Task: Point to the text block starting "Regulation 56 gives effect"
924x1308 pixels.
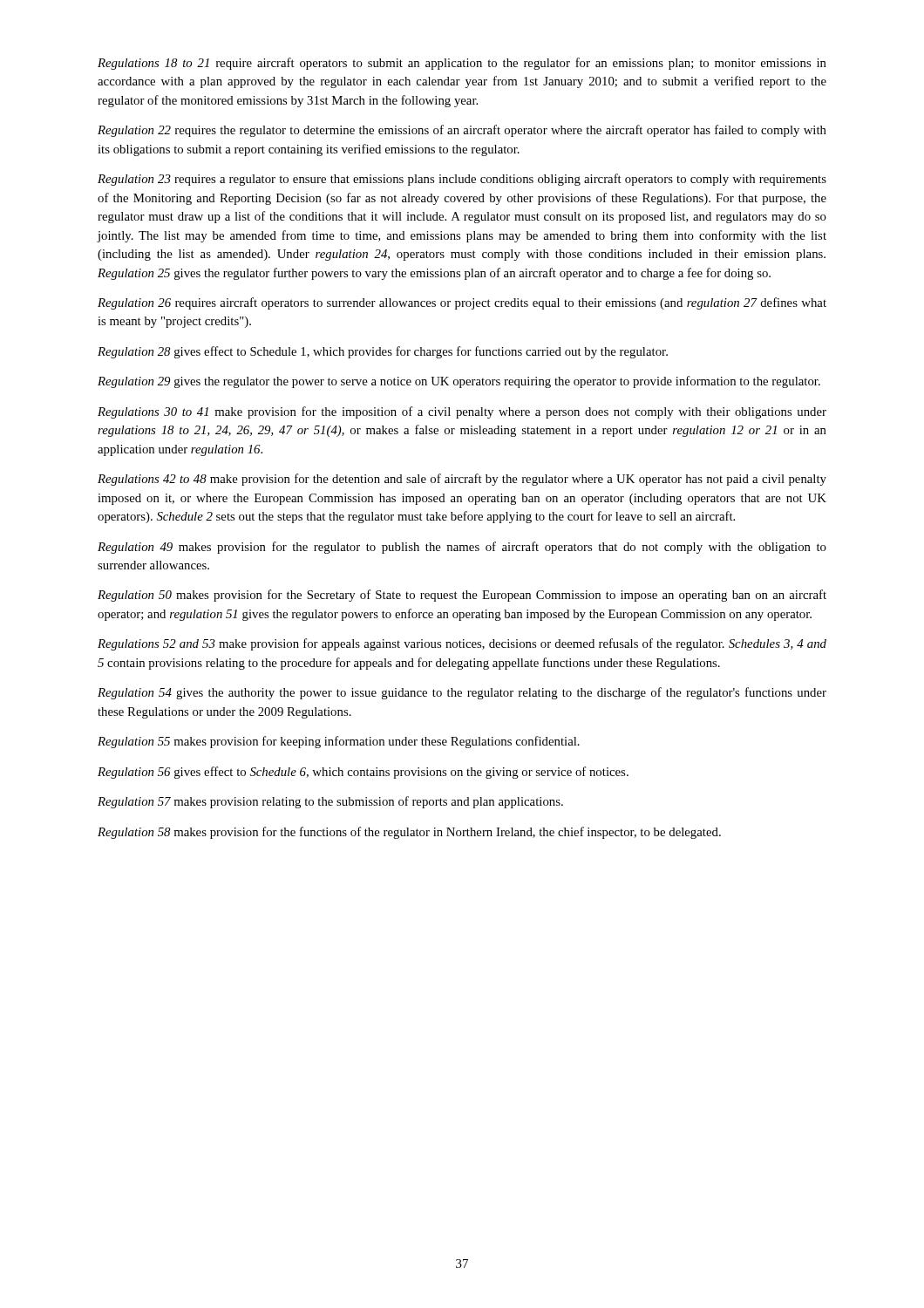Action: (x=363, y=771)
